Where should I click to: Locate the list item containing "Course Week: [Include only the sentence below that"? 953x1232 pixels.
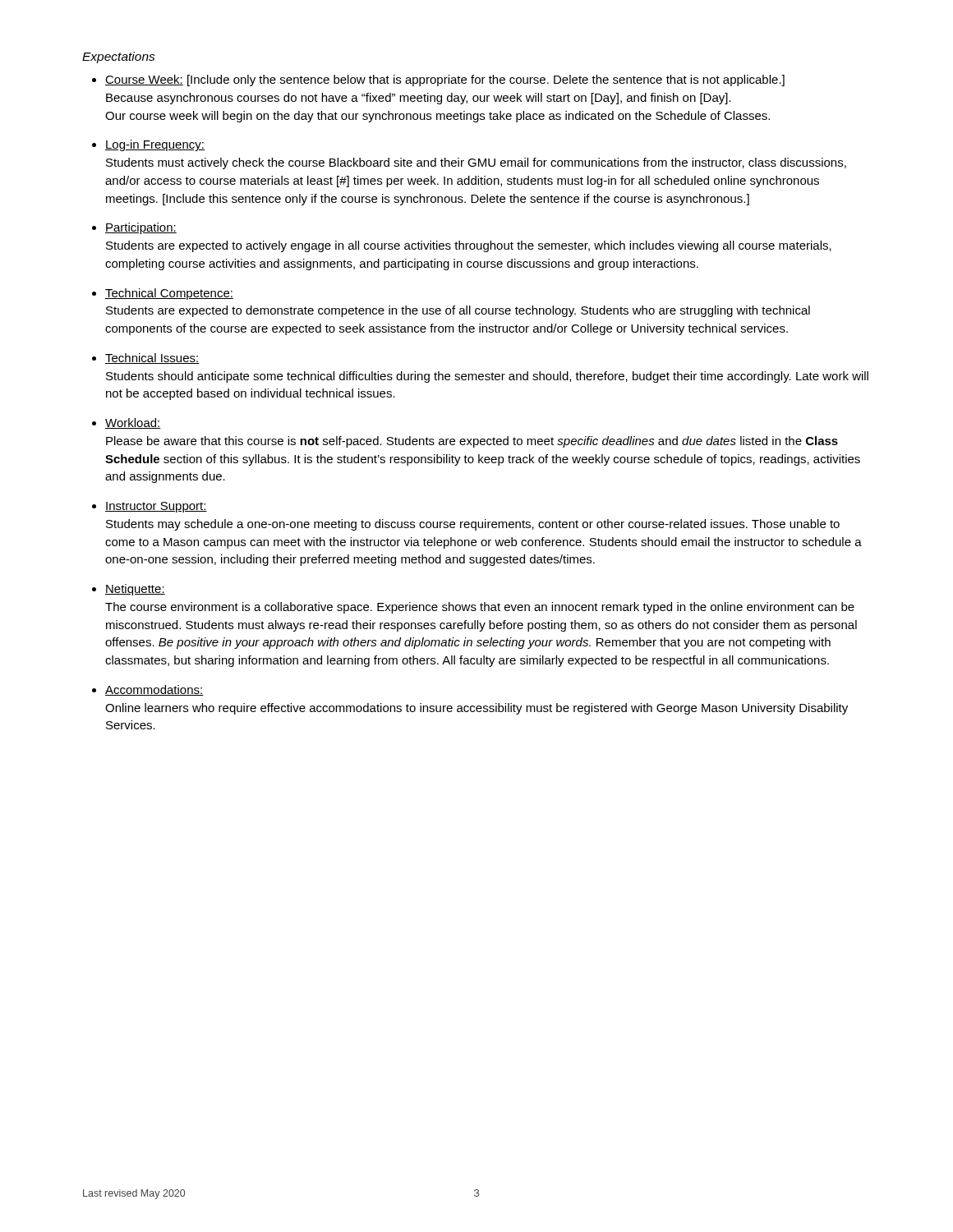point(445,97)
